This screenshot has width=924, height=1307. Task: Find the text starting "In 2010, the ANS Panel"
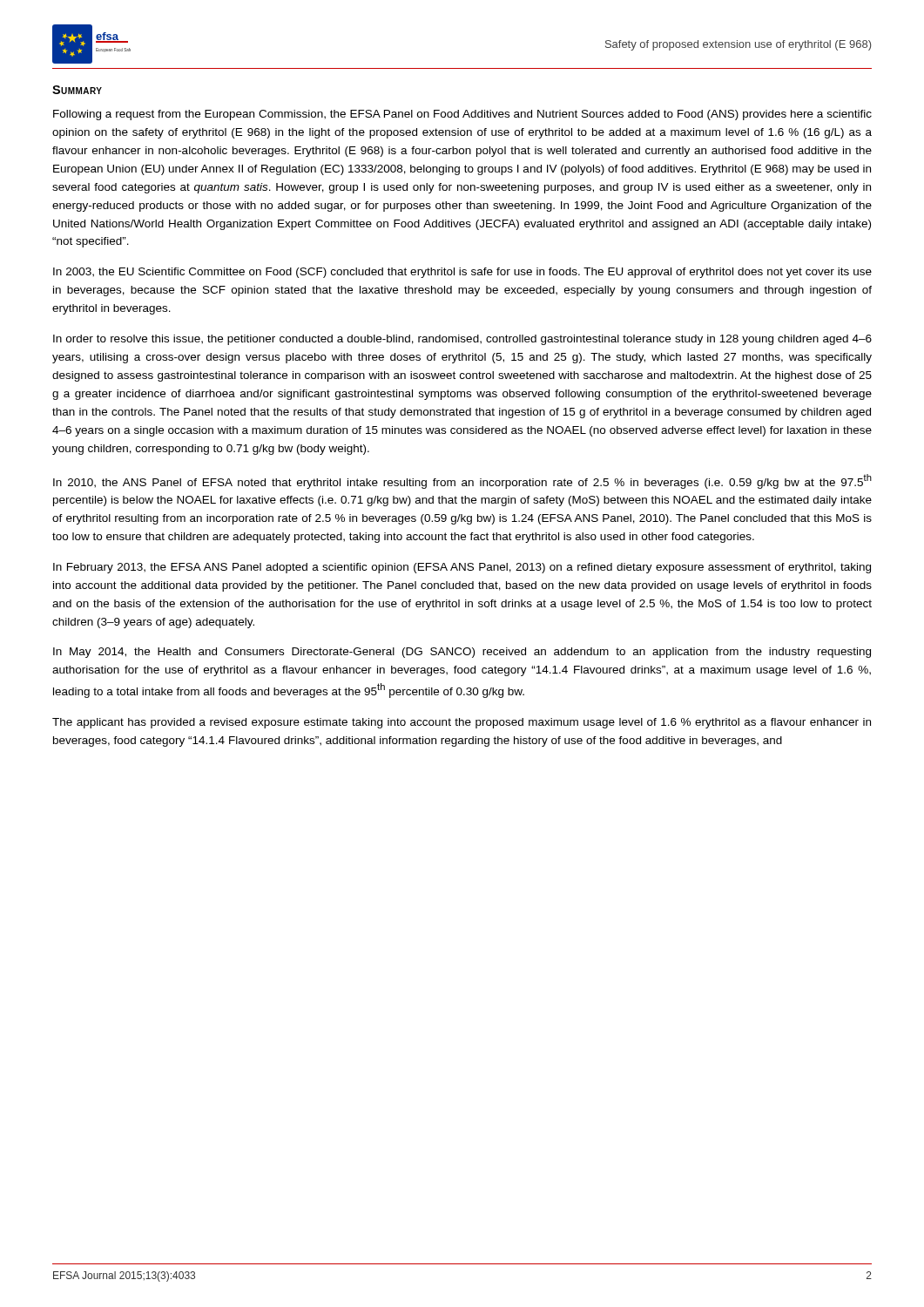462,507
